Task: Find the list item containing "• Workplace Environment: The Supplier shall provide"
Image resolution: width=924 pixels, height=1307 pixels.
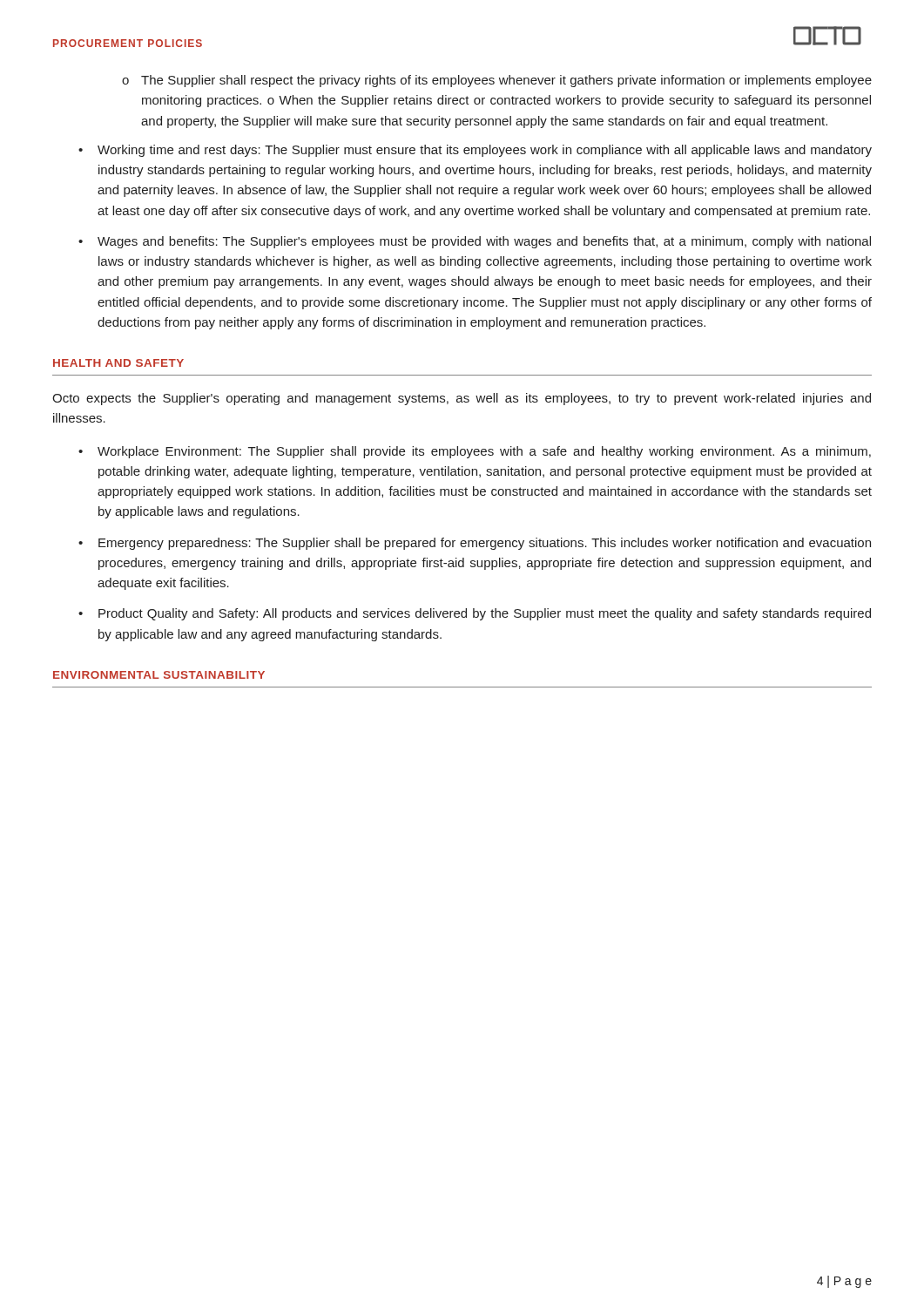Action: pyautogui.click(x=475, y=481)
